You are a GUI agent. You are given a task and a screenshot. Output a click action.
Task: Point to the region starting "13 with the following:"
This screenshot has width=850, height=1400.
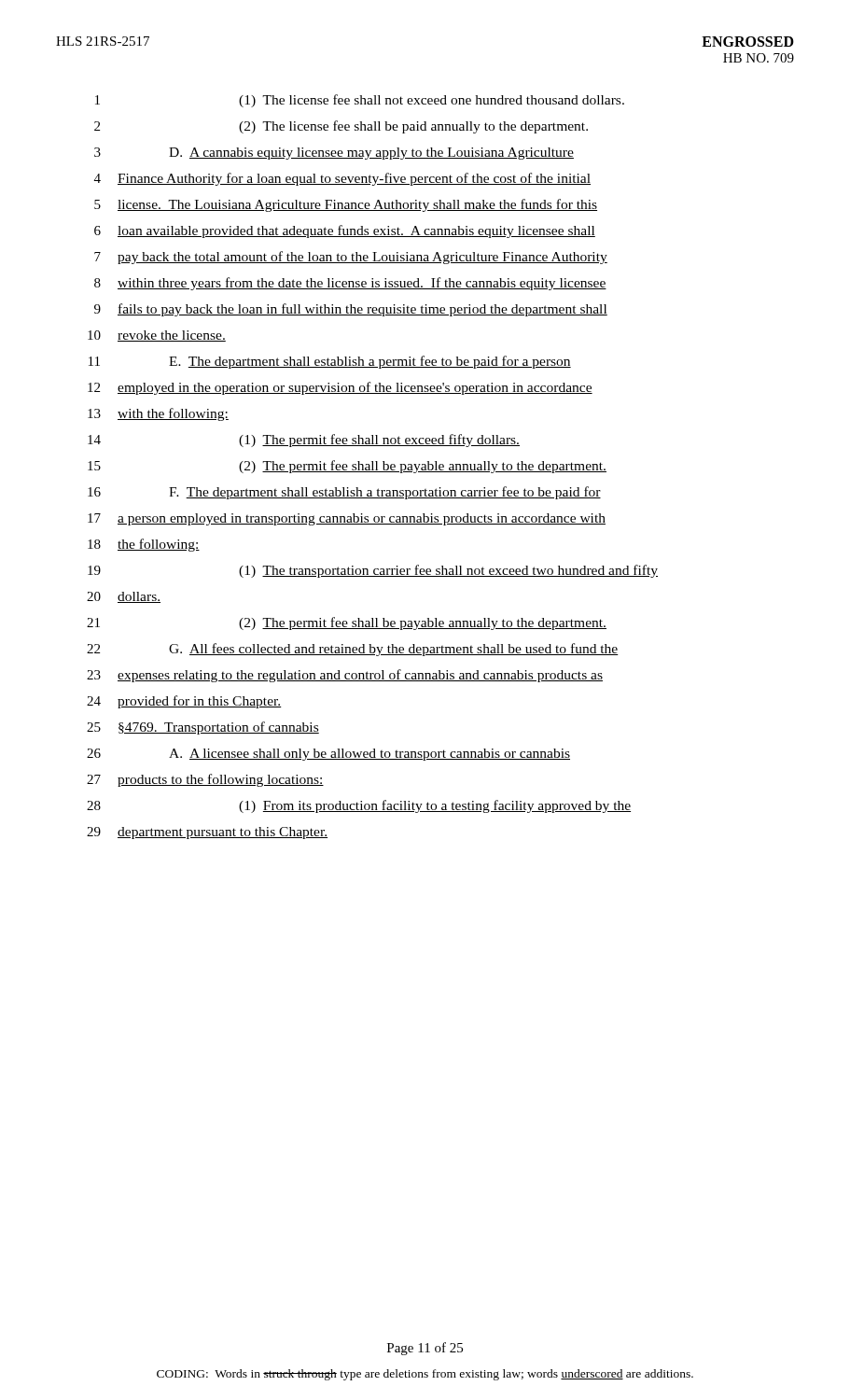(158, 414)
